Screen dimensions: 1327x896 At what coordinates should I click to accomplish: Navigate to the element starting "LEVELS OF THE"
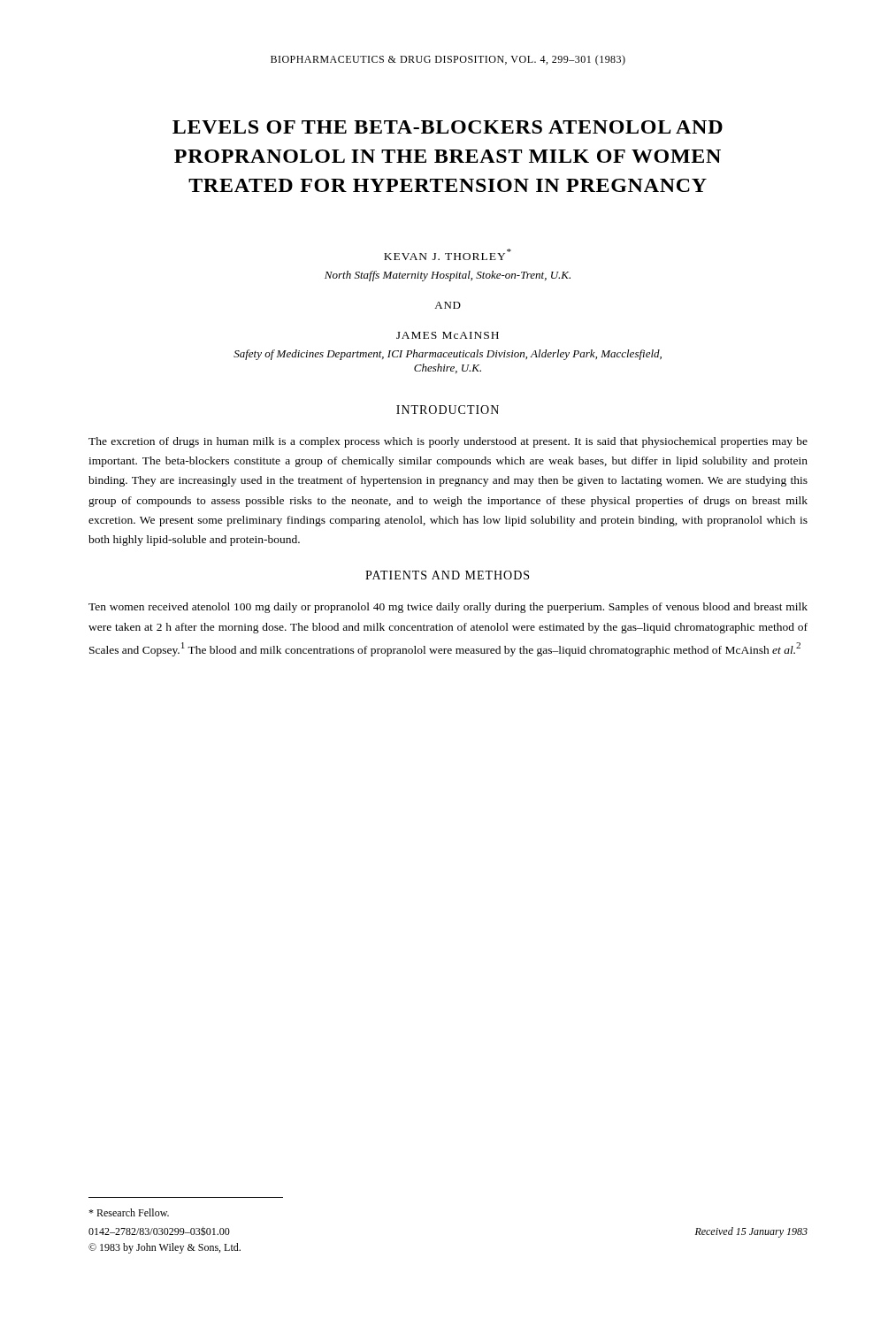pyautogui.click(x=448, y=156)
